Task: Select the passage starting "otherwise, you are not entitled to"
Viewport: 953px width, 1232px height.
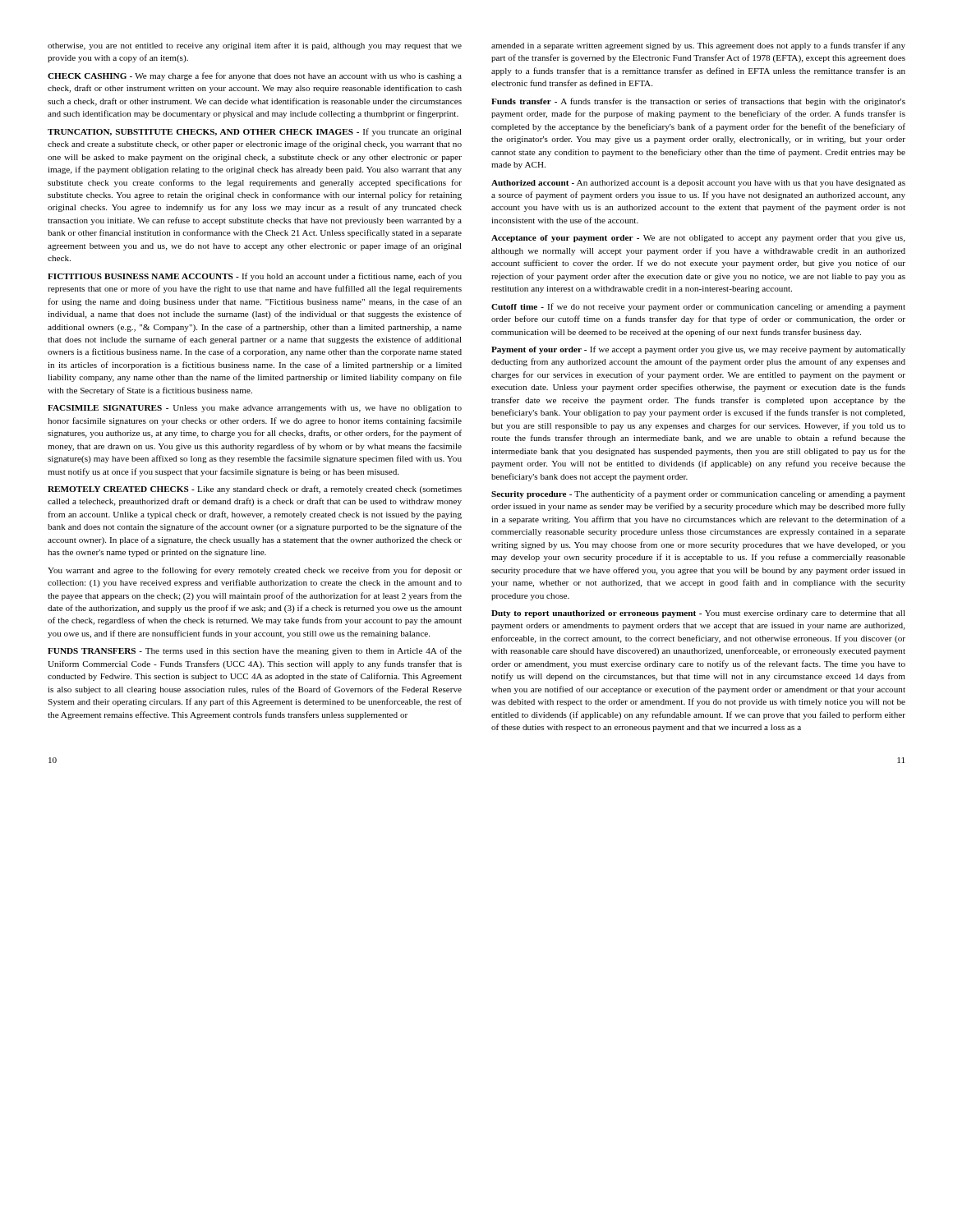Action: (x=255, y=380)
